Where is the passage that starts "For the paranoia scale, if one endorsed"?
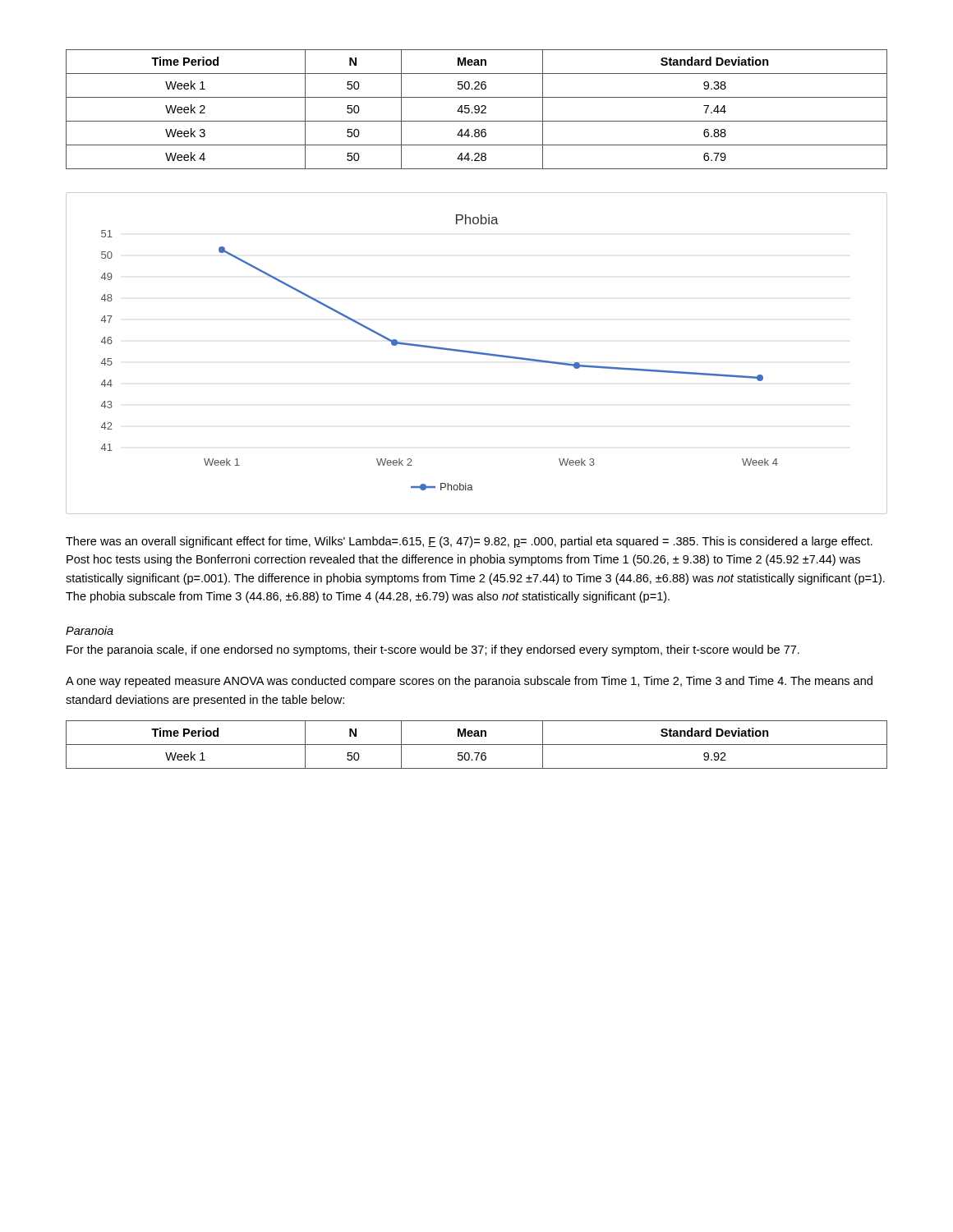Screen dimensions: 1232x953 [x=433, y=650]
